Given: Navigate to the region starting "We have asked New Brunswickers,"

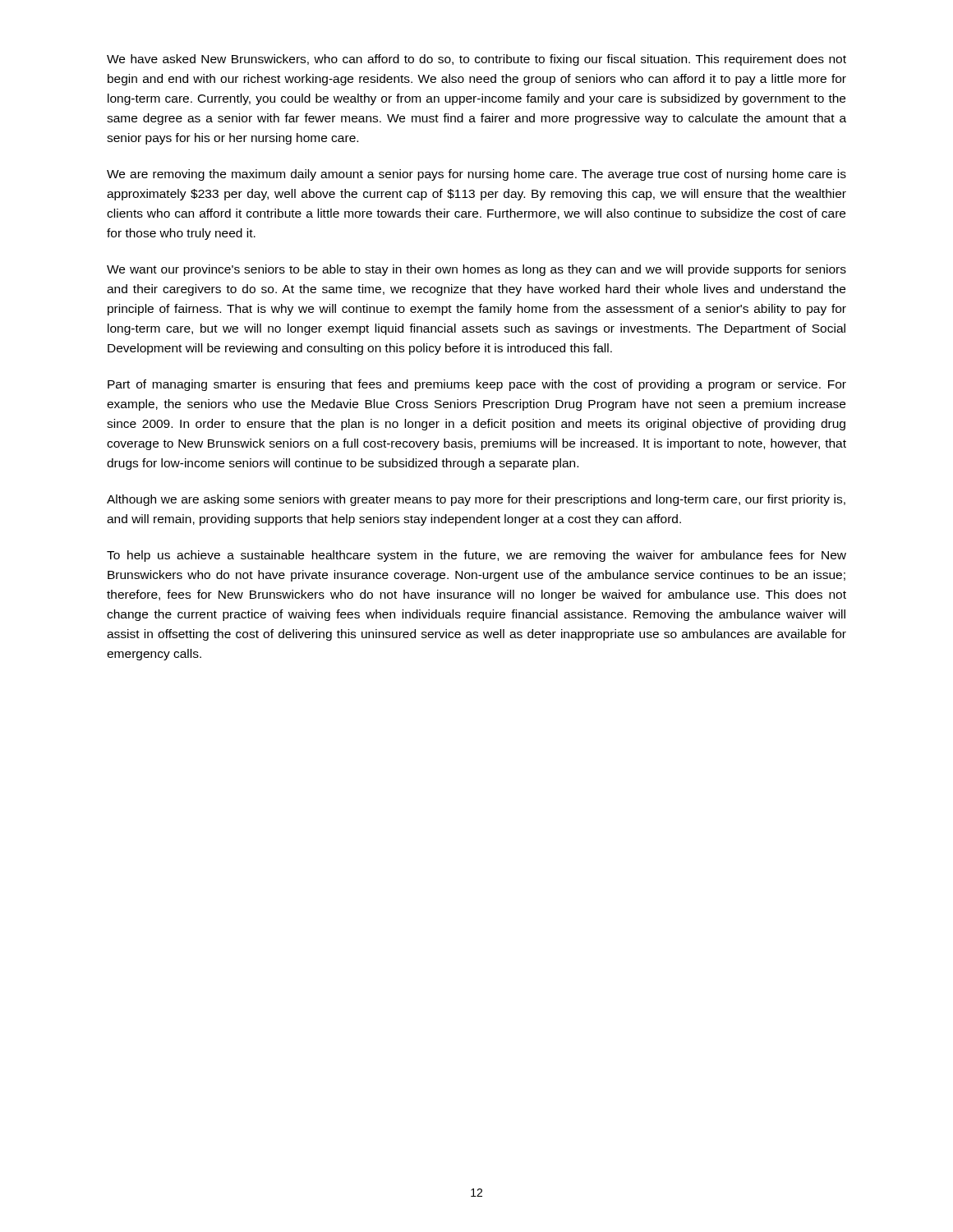Looking at the screenshot, I should pyautogui.click(x=476, y=98).
